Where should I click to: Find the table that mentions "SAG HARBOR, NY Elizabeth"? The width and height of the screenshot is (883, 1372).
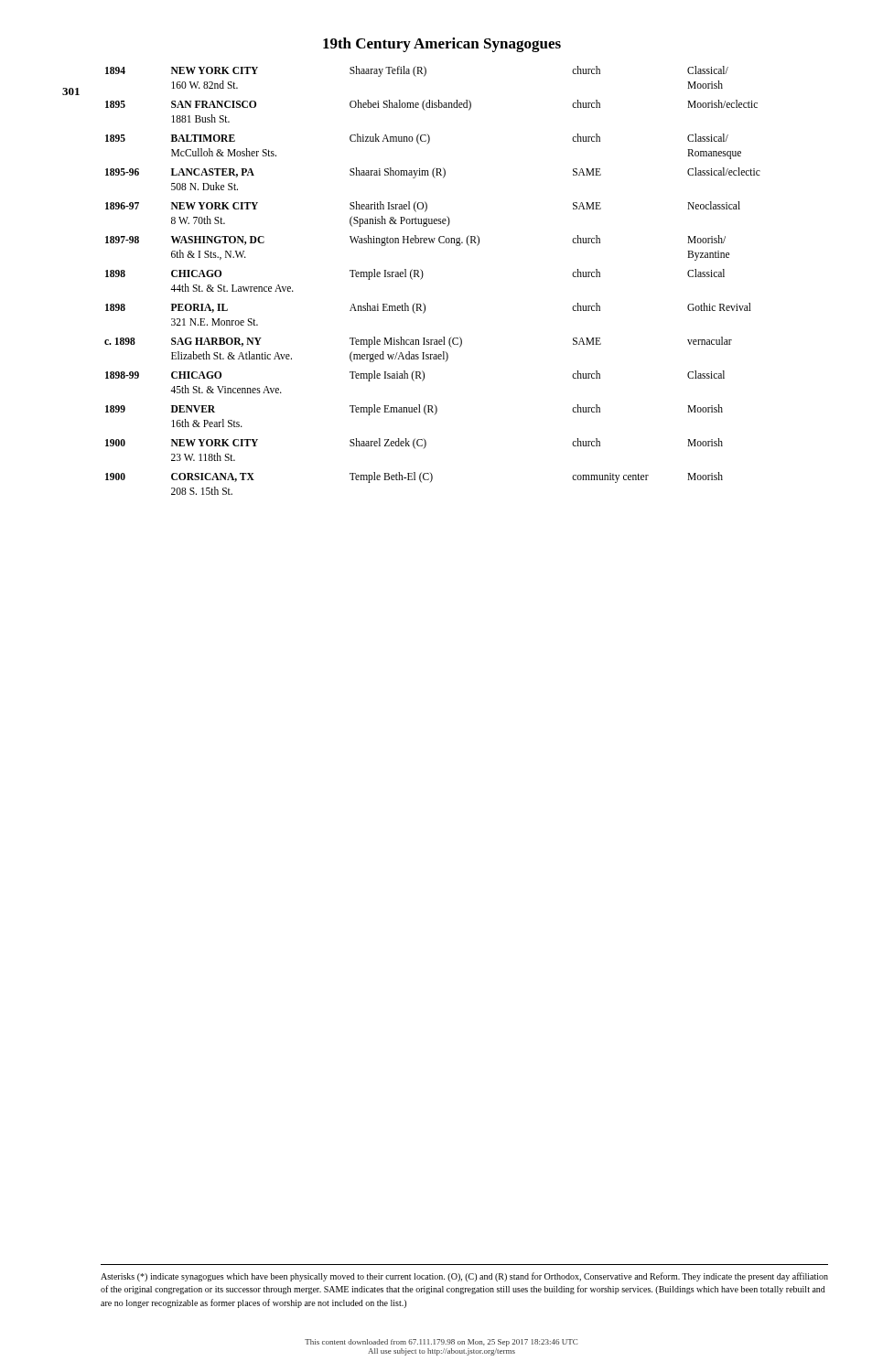[464, 282]
